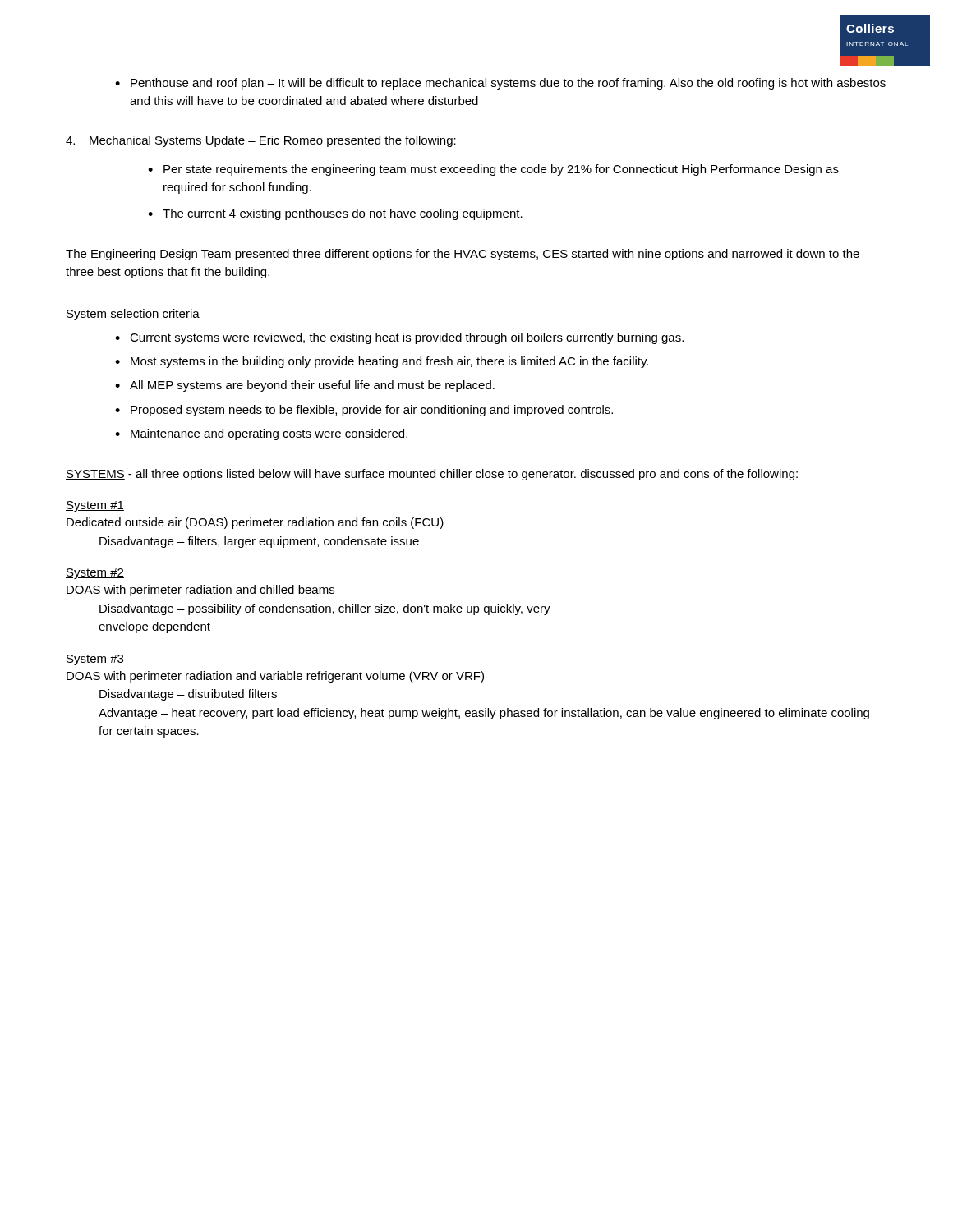Click on the text block starting "The Engineering Design Team"
Viewport: 953px width, 1232px height.
tap(463, 263)
